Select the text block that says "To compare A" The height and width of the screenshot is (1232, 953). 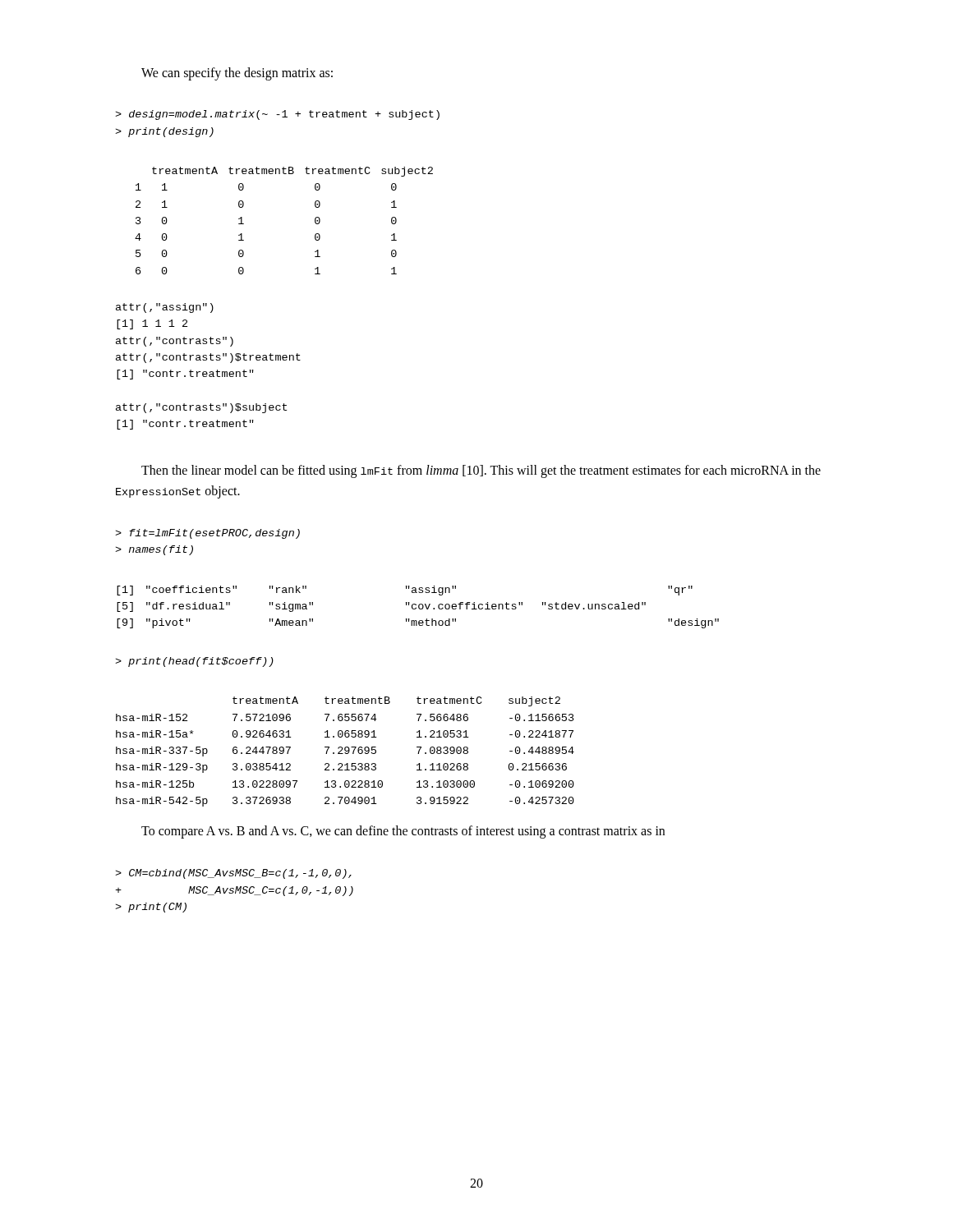403,831
